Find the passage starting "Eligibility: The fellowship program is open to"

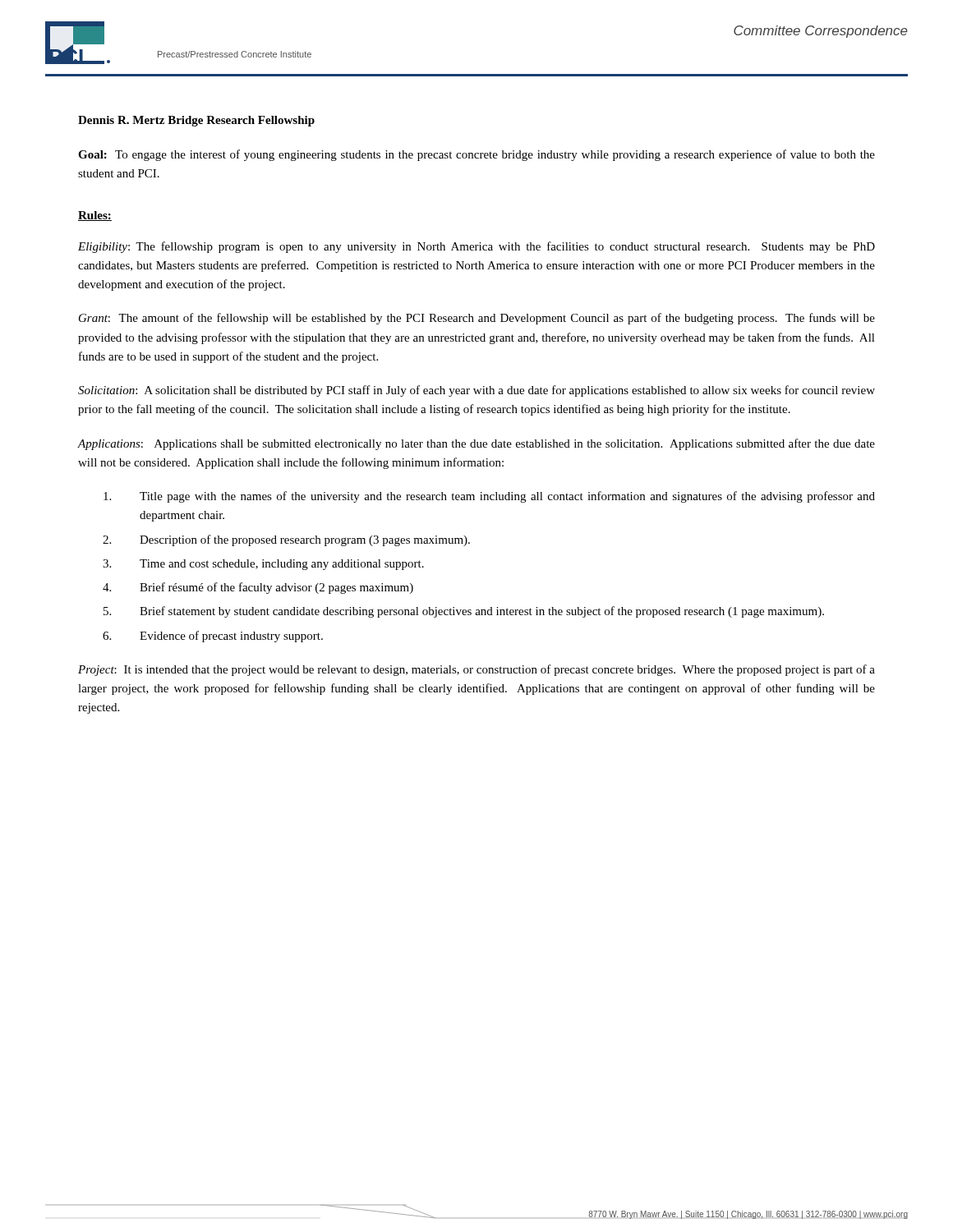pos(476,265)
